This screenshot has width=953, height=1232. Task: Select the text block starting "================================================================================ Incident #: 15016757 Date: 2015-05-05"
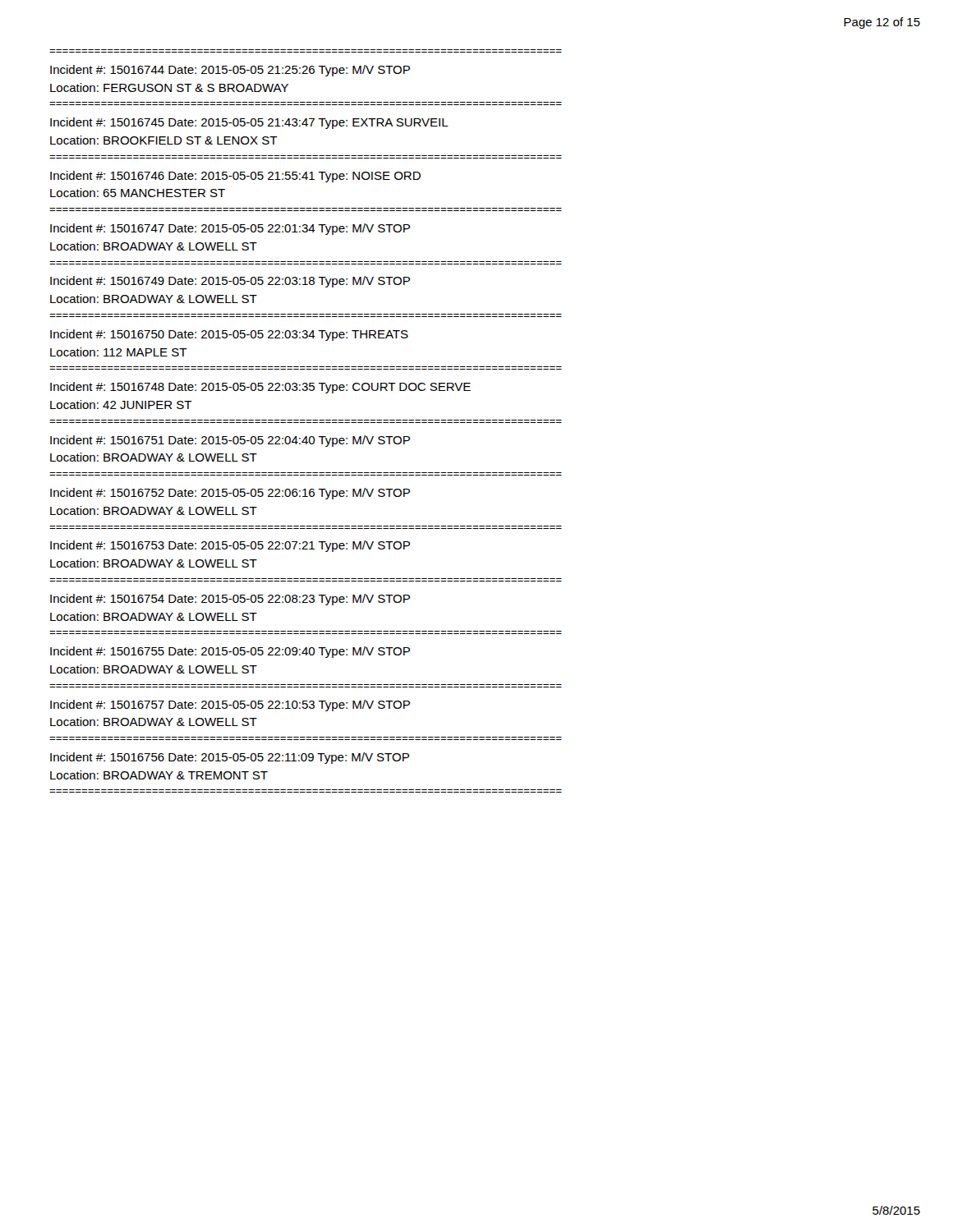pyautogui.click(x=230, y=706)
